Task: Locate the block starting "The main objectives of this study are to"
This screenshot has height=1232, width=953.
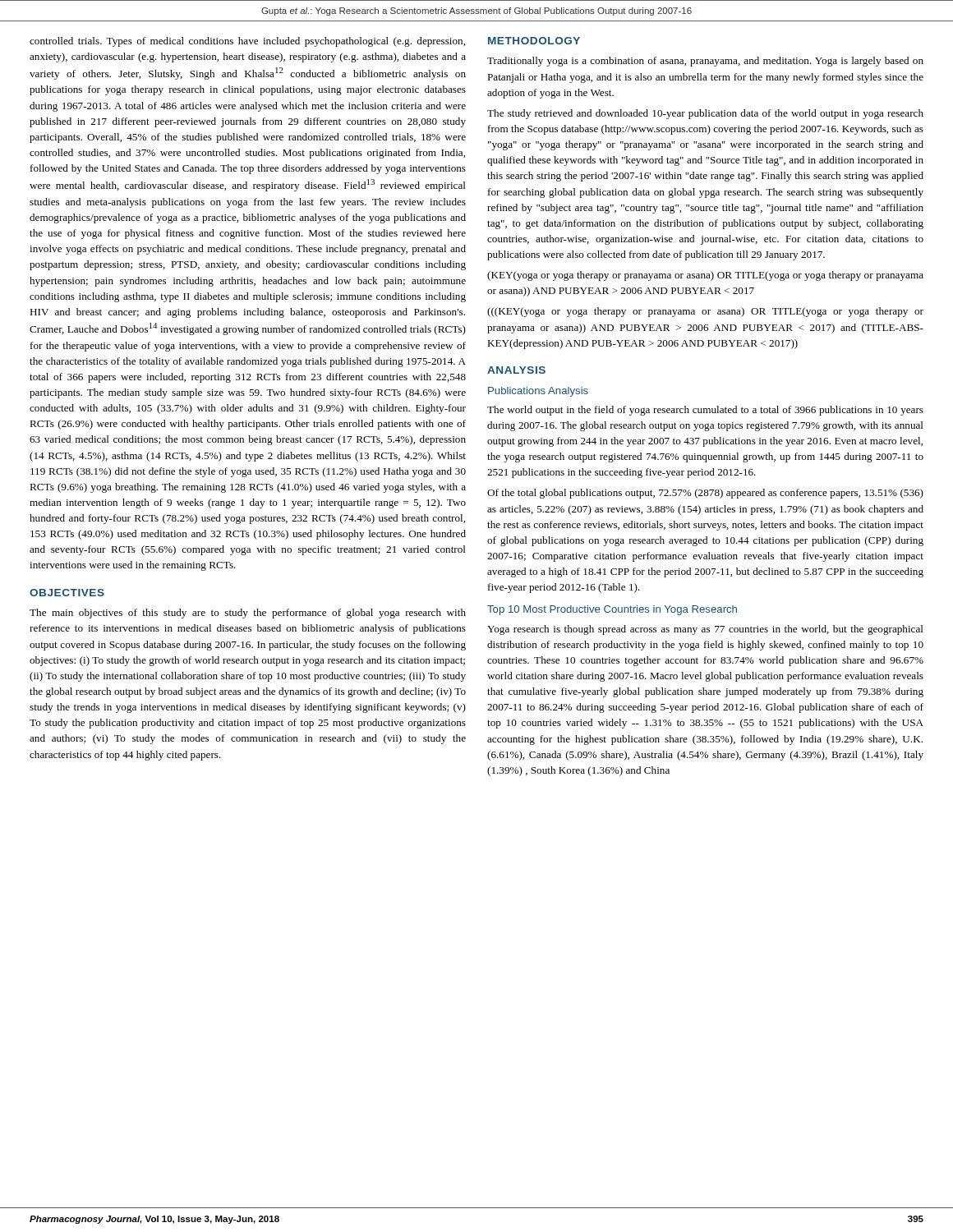Action: tap(248, 683)
